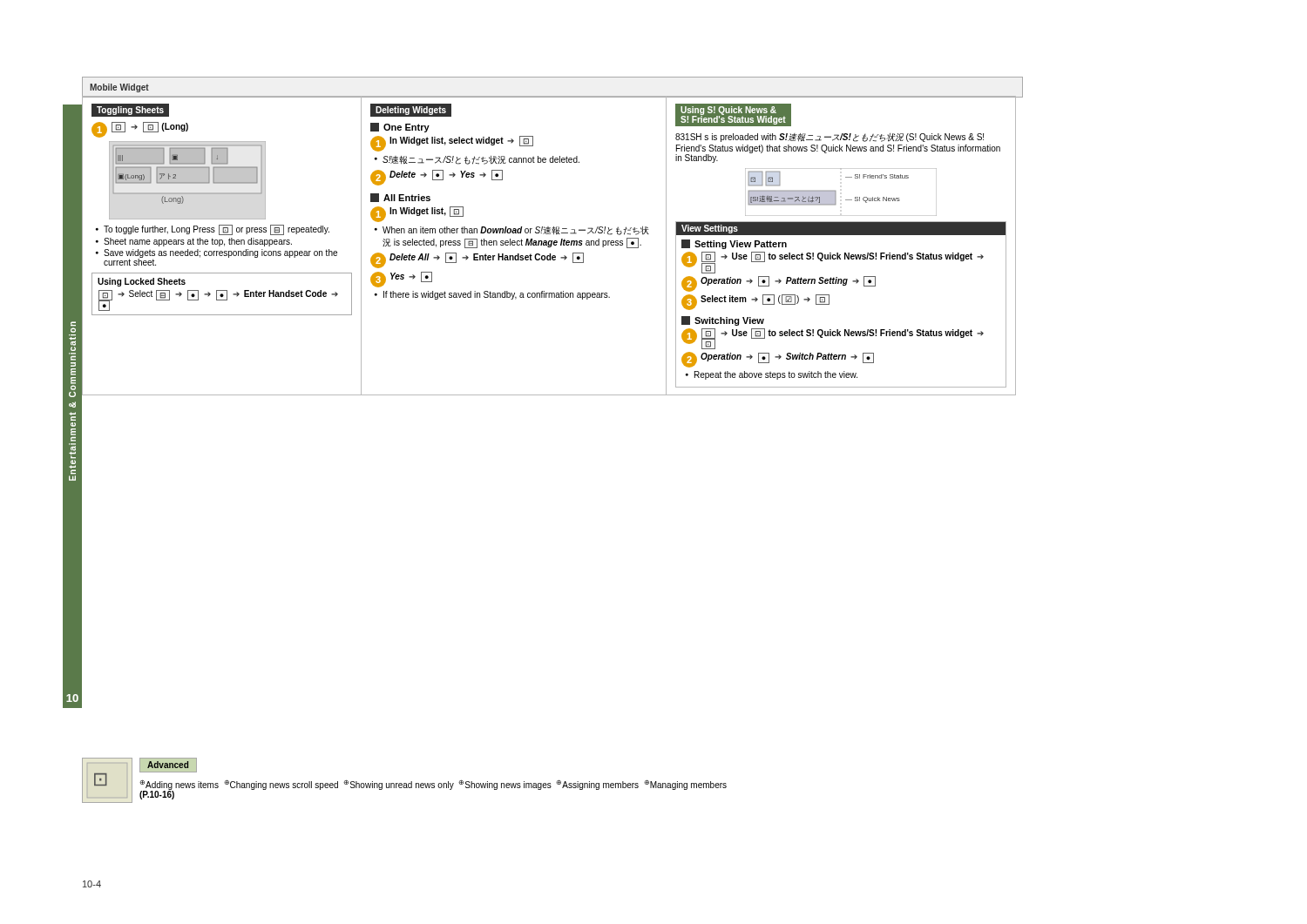Find the list item with the text "When an item other than Download or S!速報ニュース/S!ともだち状況"
Screen dimensions: 924x1307
coord(515,237)
